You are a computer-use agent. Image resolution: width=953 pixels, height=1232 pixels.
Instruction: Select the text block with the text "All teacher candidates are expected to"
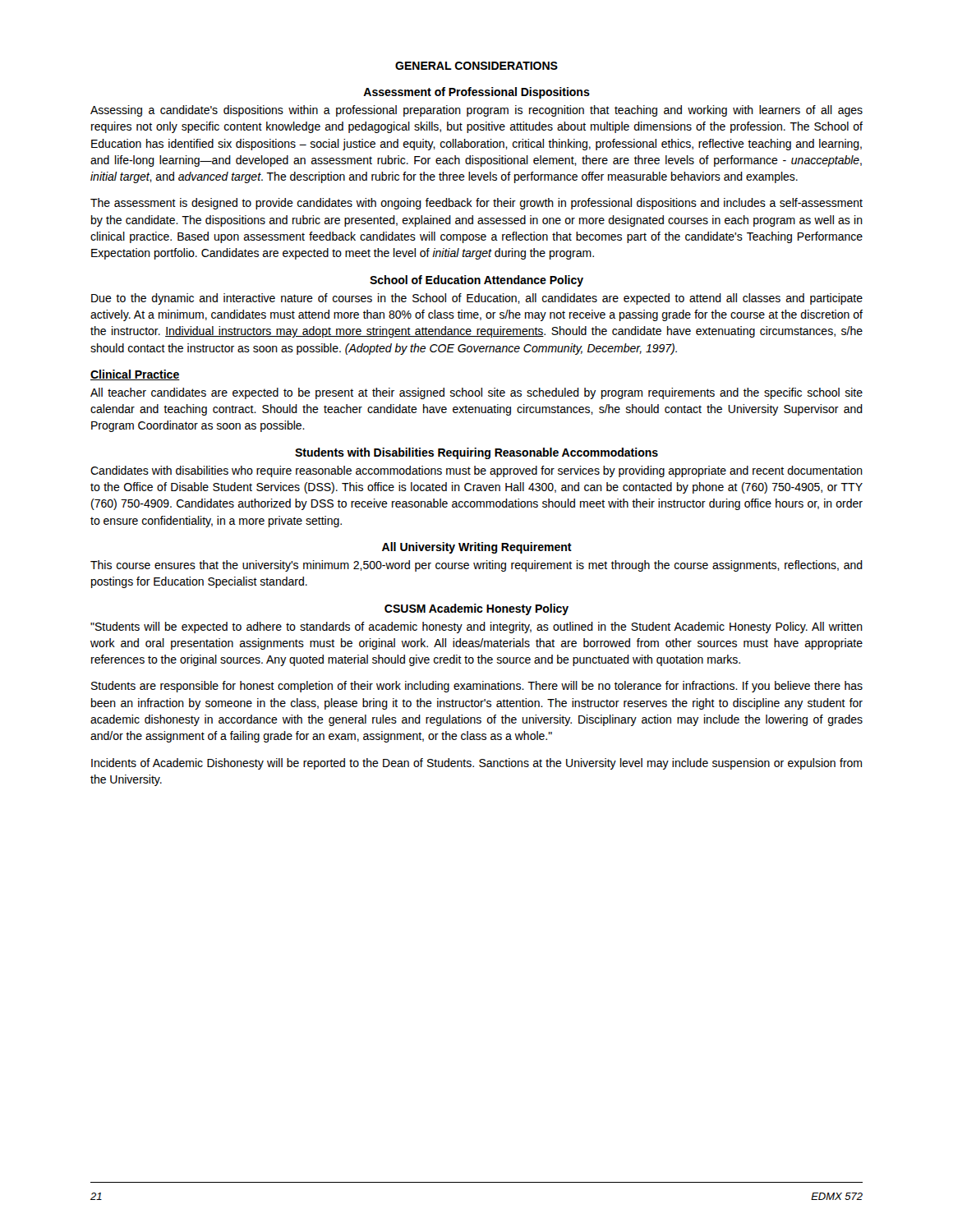pyautogui.click(x=476, y=409)
